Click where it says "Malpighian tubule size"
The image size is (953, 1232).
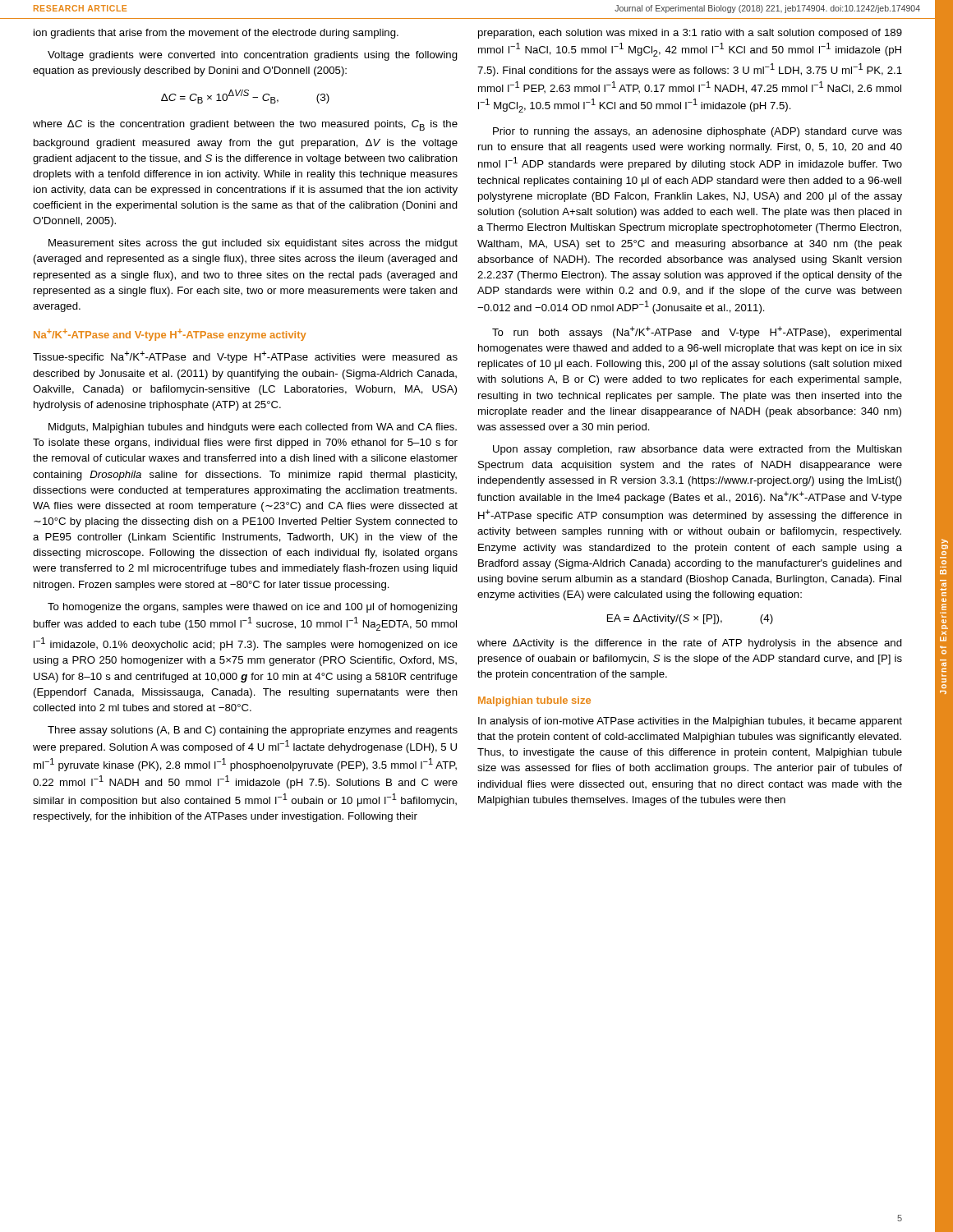[x=534, y=700]
